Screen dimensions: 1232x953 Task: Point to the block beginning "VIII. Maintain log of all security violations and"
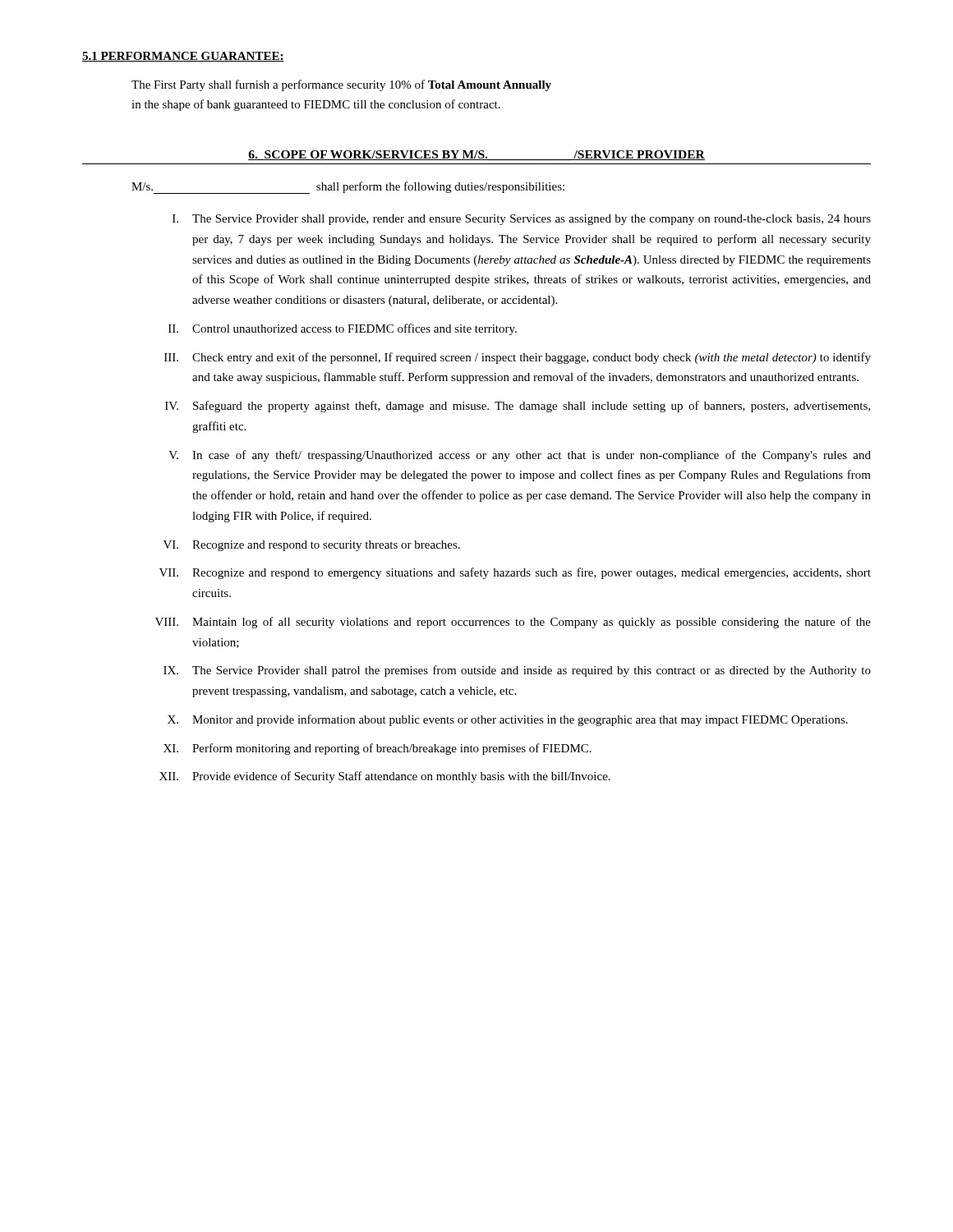click(501, 632)
